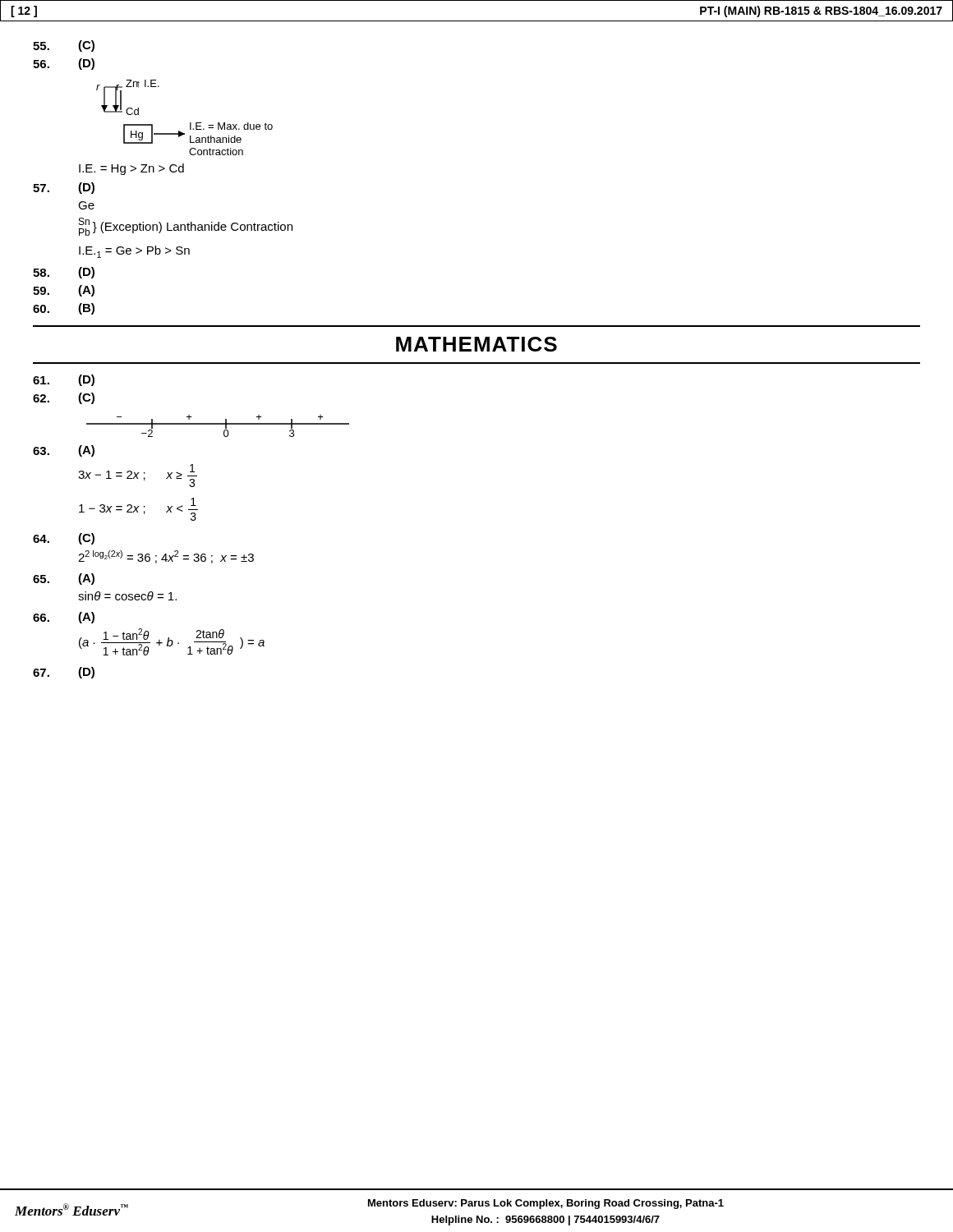Where does it say "64. (C)"?
The width and height of the screenshot is (953, 1232).
click(41, 538)
